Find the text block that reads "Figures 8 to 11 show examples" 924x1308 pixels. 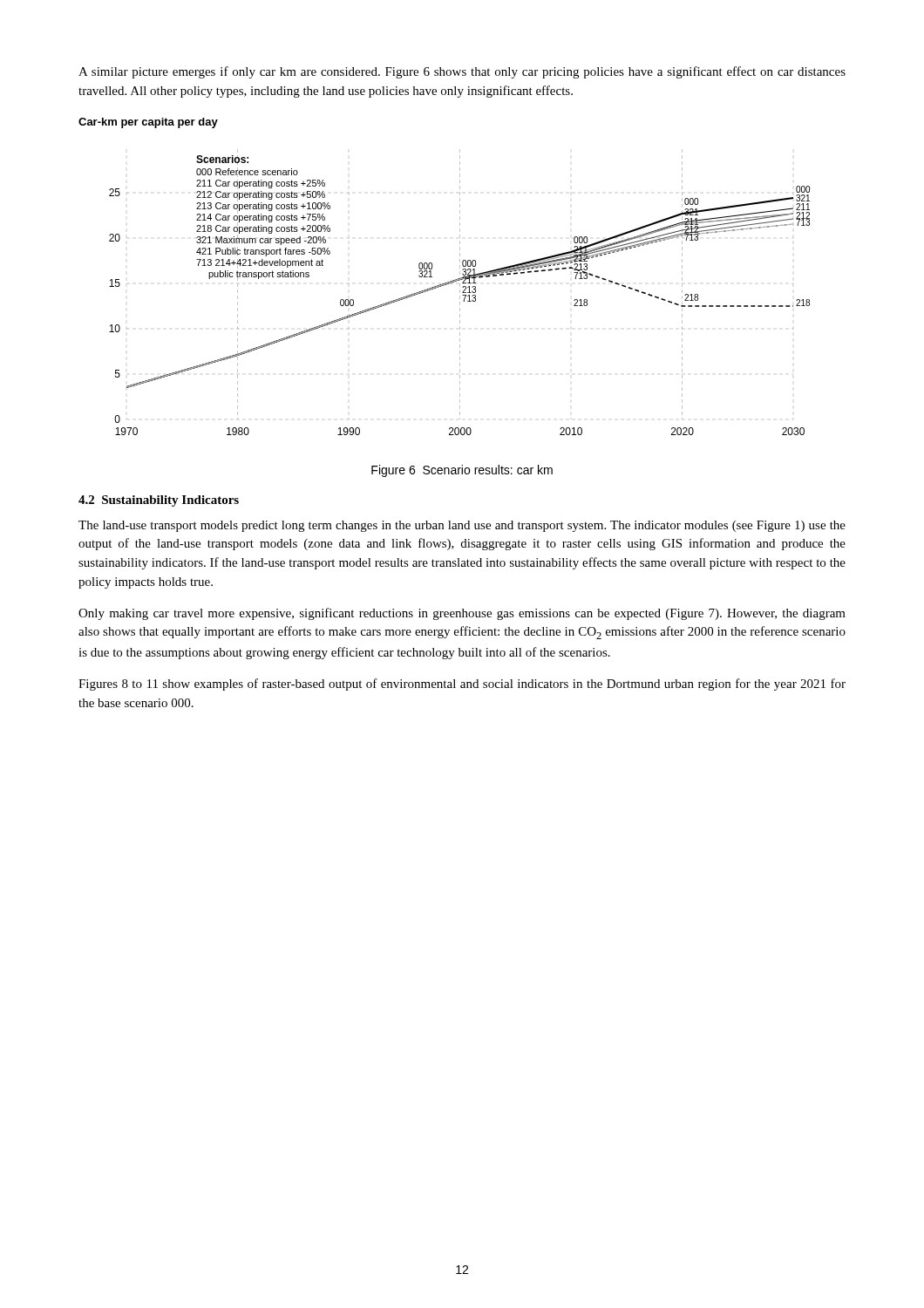(x=462, y=693)
